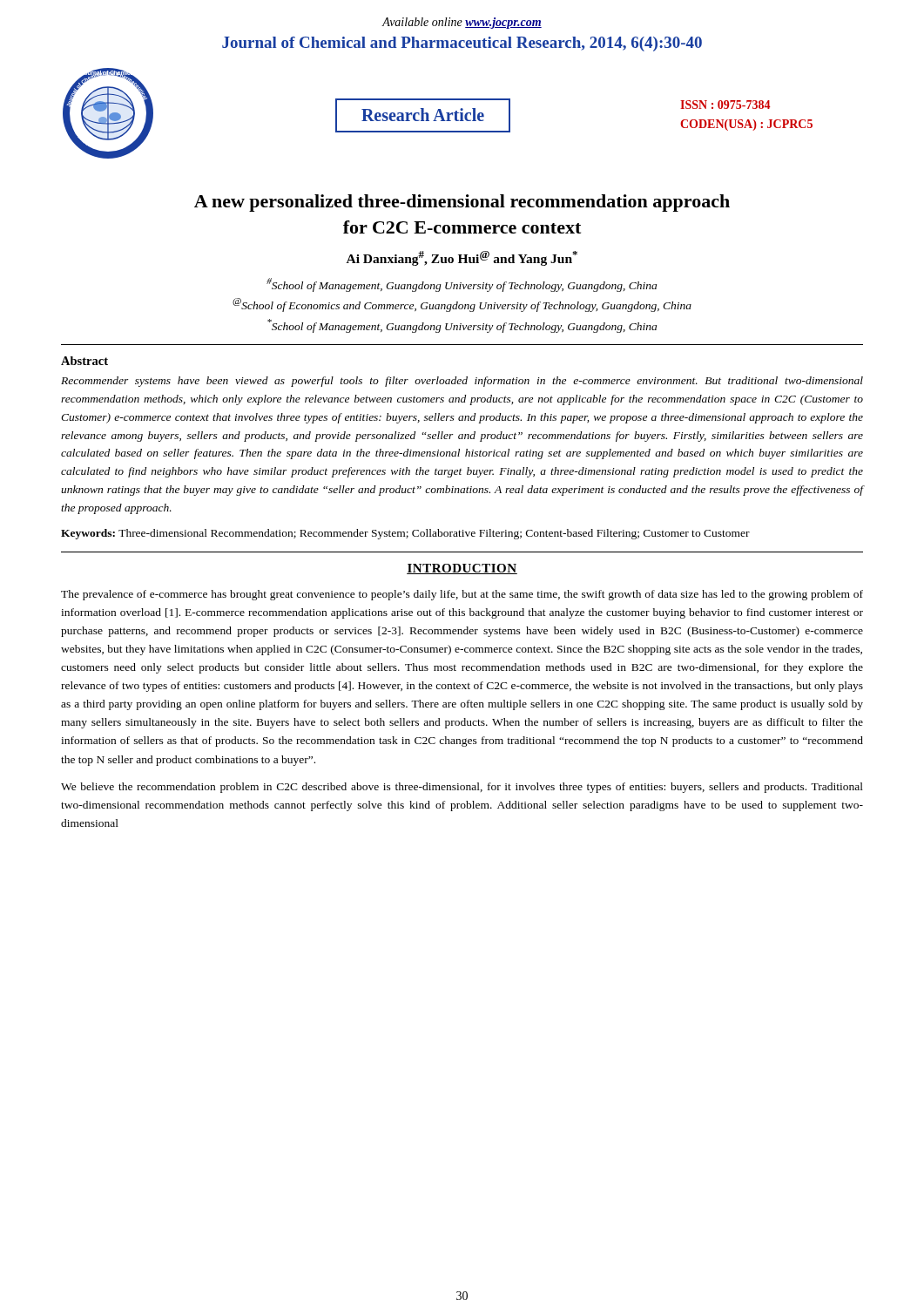Select the text that says "ISSN : 0975-7384 CODEN(USA) : JCPRC5"

click(x=747, y=114)
